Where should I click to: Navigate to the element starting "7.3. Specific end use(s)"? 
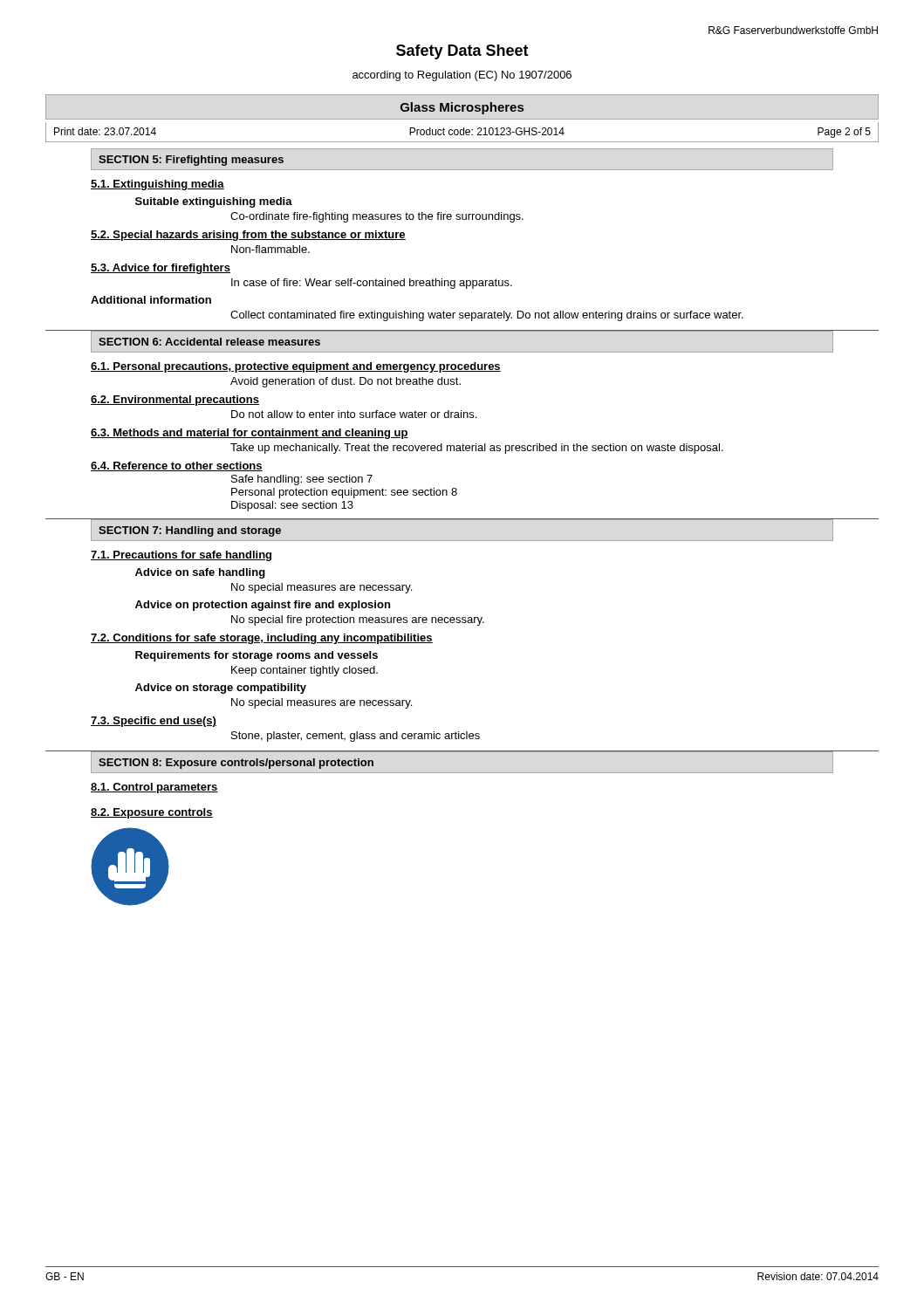click(x=153, y=720)
